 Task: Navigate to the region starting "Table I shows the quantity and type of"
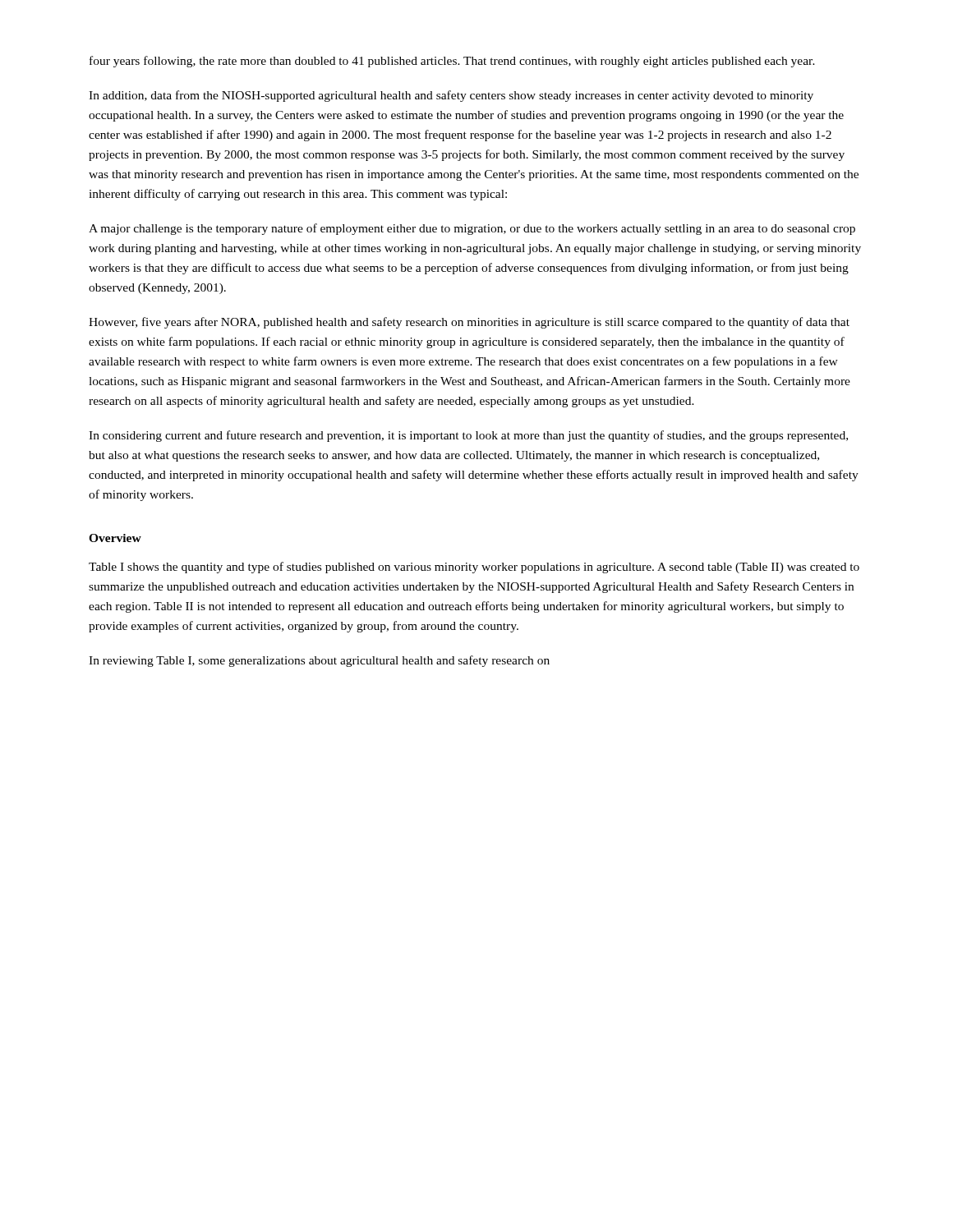474,596
